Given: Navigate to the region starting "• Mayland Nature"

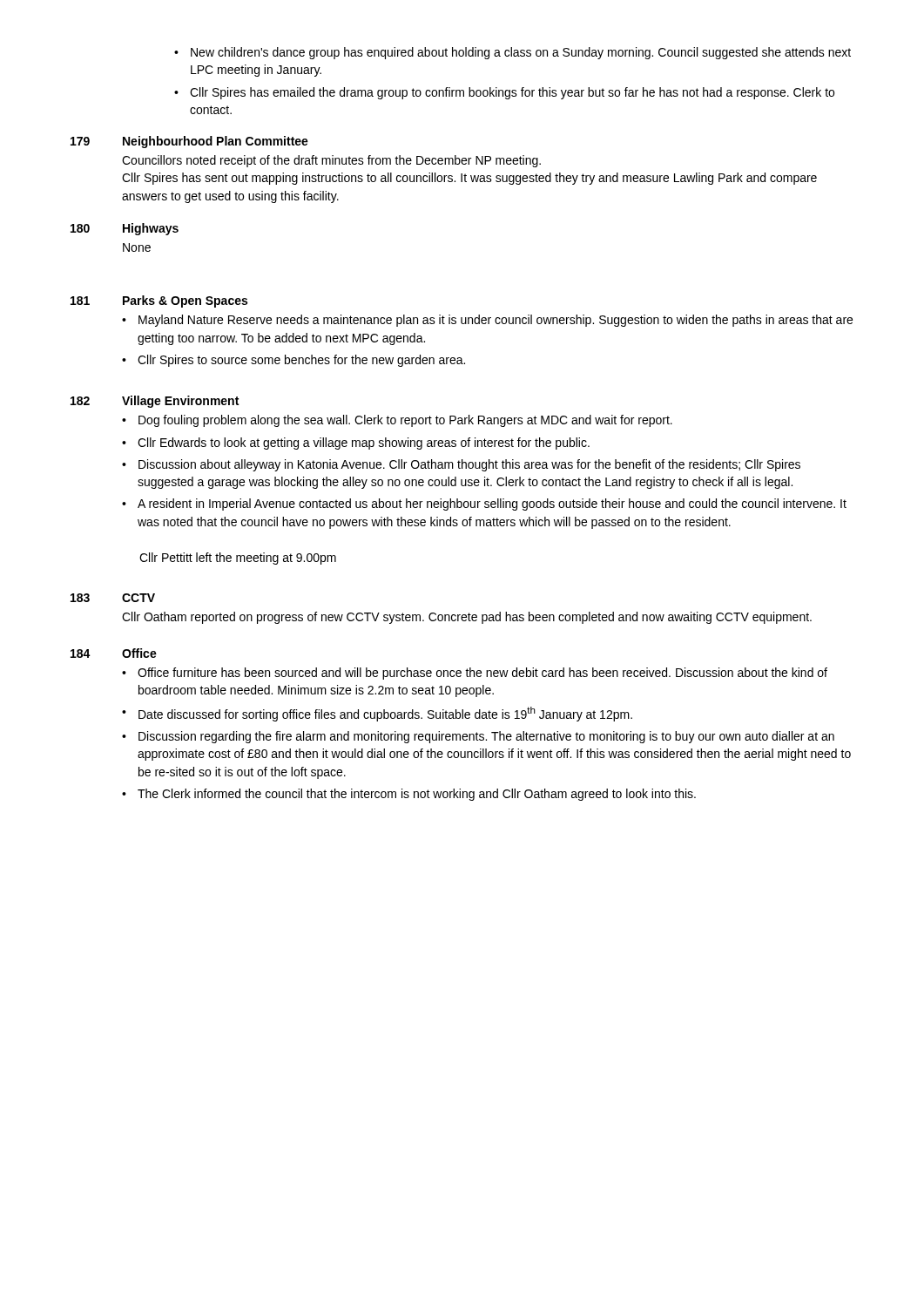Looking at the screenshot, I should point(488,329).
